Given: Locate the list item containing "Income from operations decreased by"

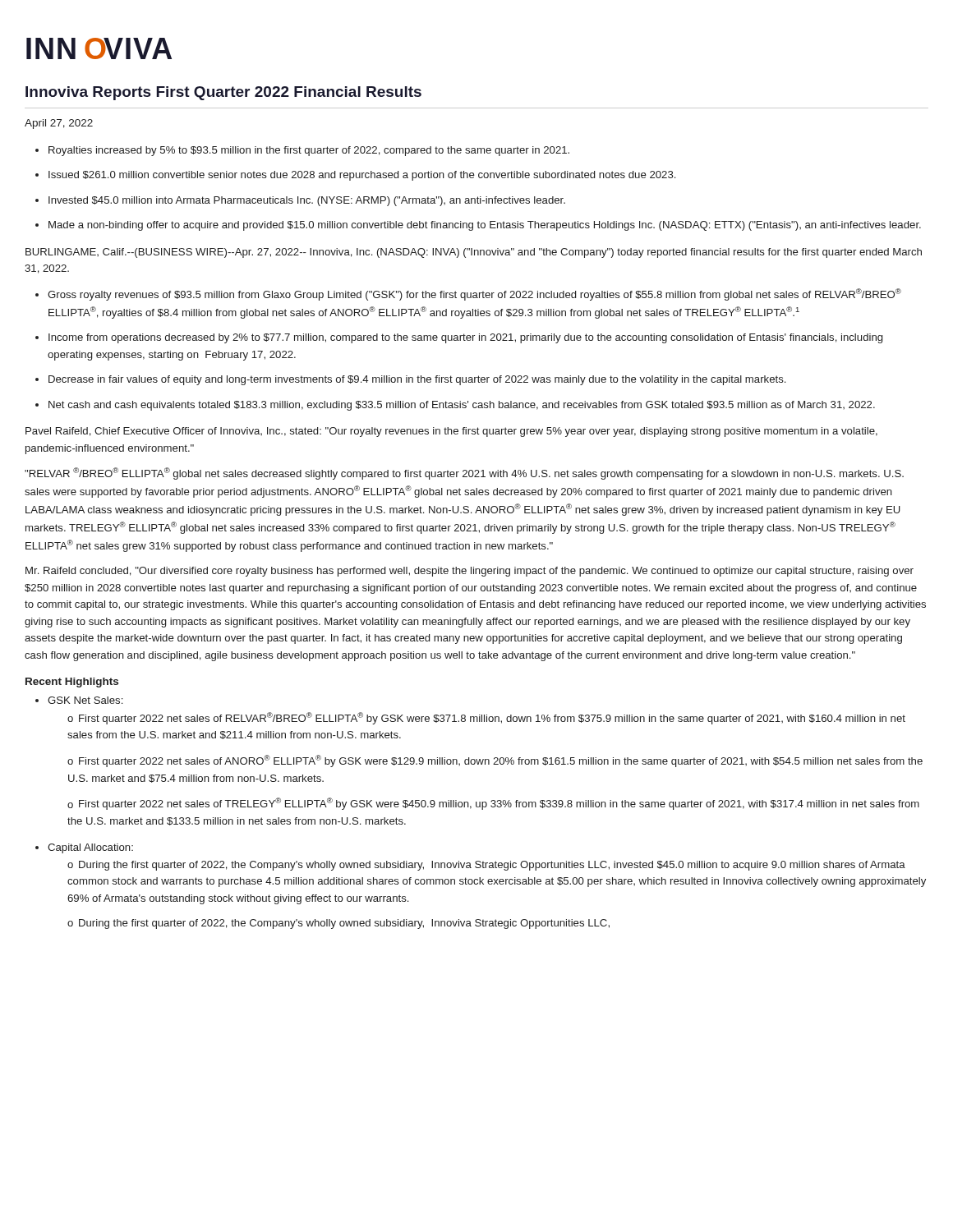Looking at the screenshot, I should 465,346.
